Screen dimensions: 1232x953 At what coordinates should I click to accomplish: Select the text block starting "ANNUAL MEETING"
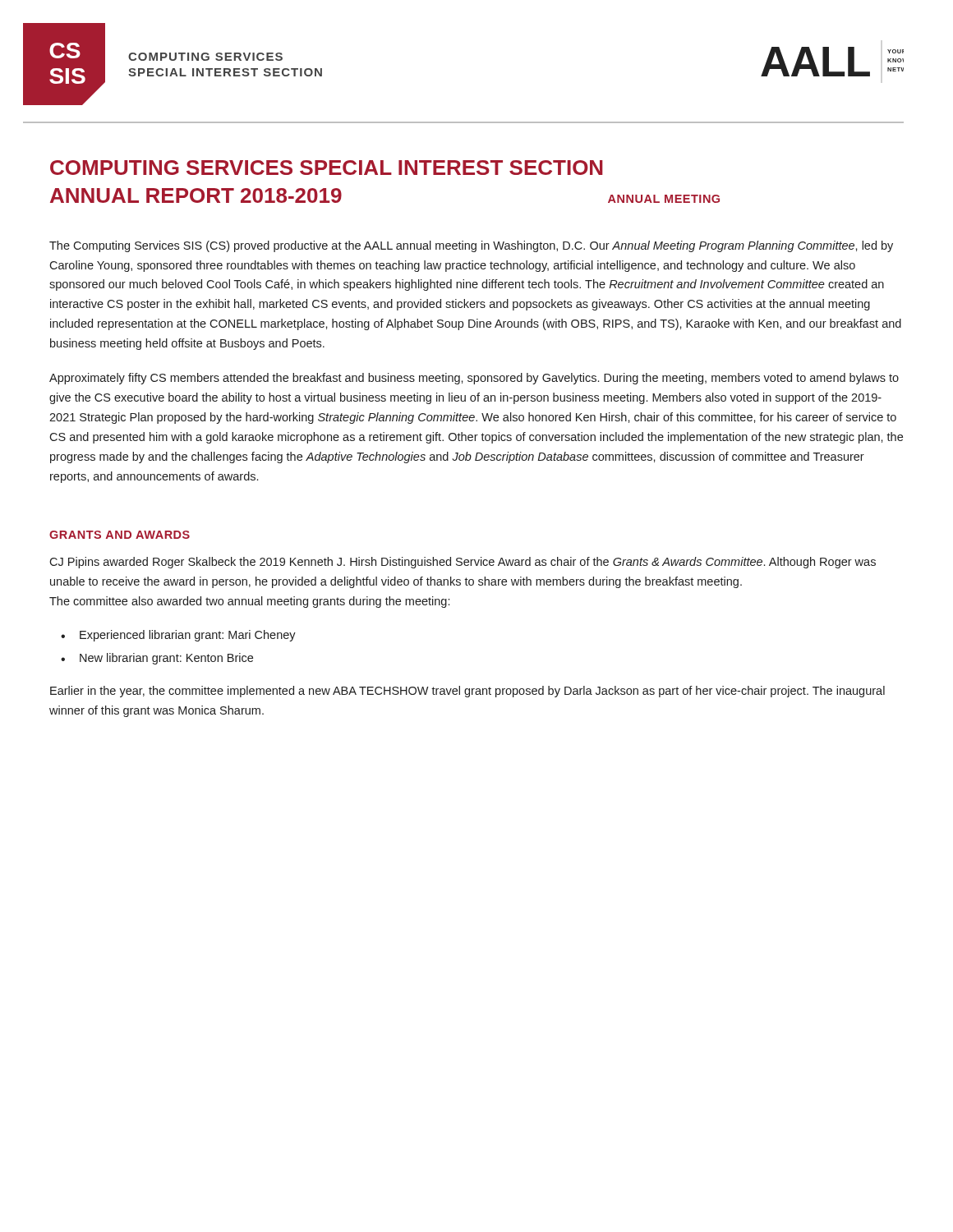point(664,199)
